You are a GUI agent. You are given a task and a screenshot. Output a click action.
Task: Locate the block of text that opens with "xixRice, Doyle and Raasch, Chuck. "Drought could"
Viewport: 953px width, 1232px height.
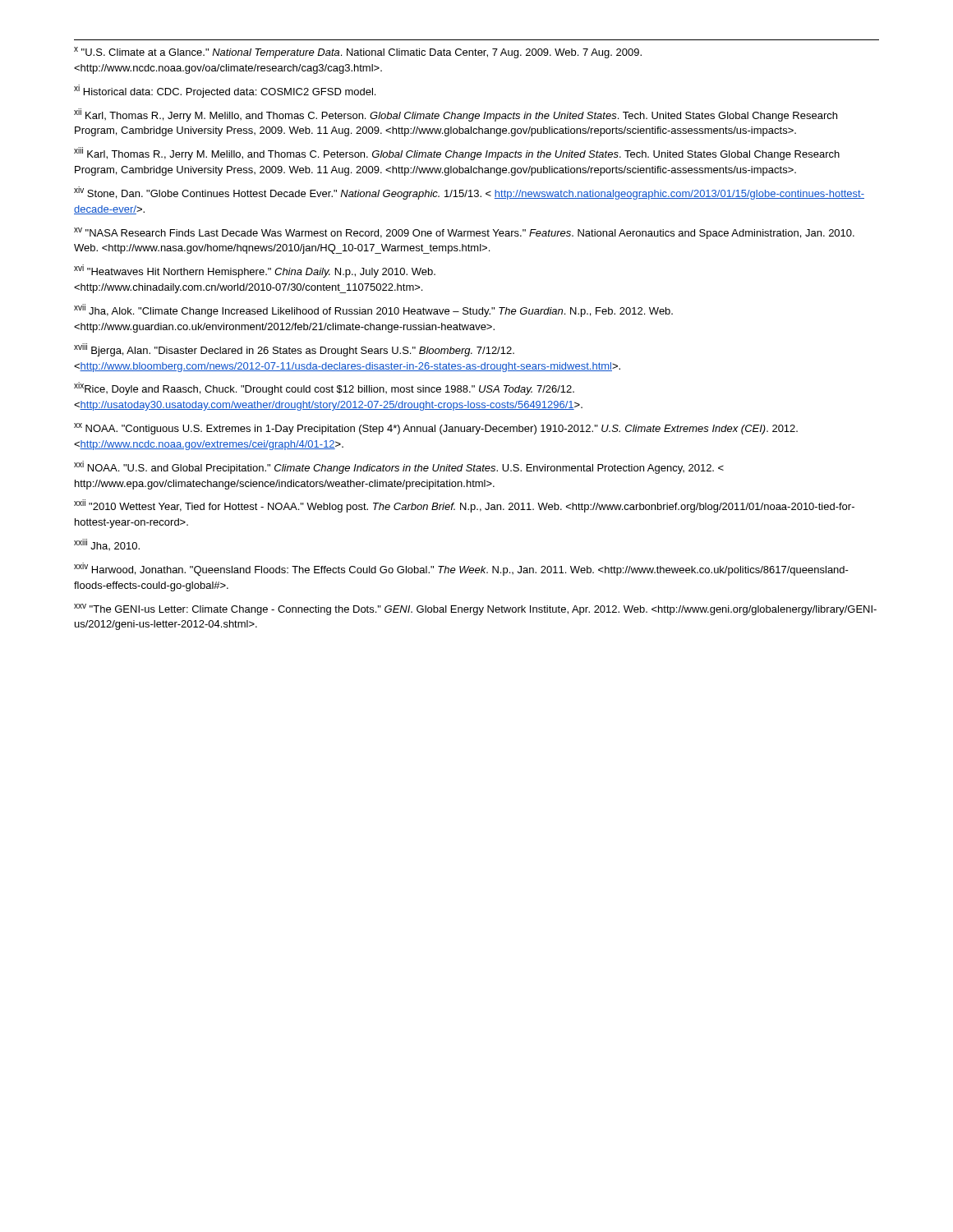click(x=329, y=397)
